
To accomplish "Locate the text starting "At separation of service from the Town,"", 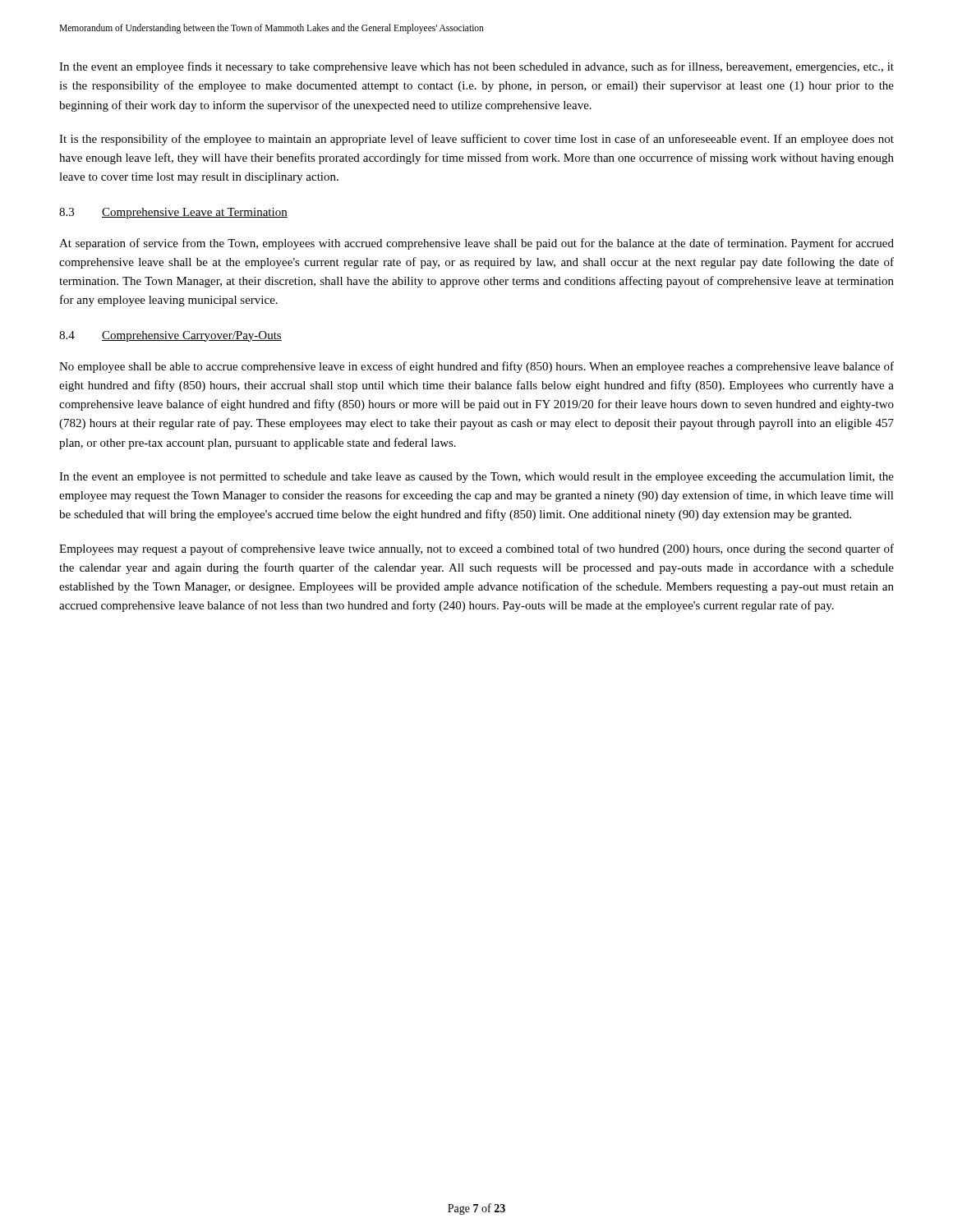I will pyautogui.click(x=476, y=271).
